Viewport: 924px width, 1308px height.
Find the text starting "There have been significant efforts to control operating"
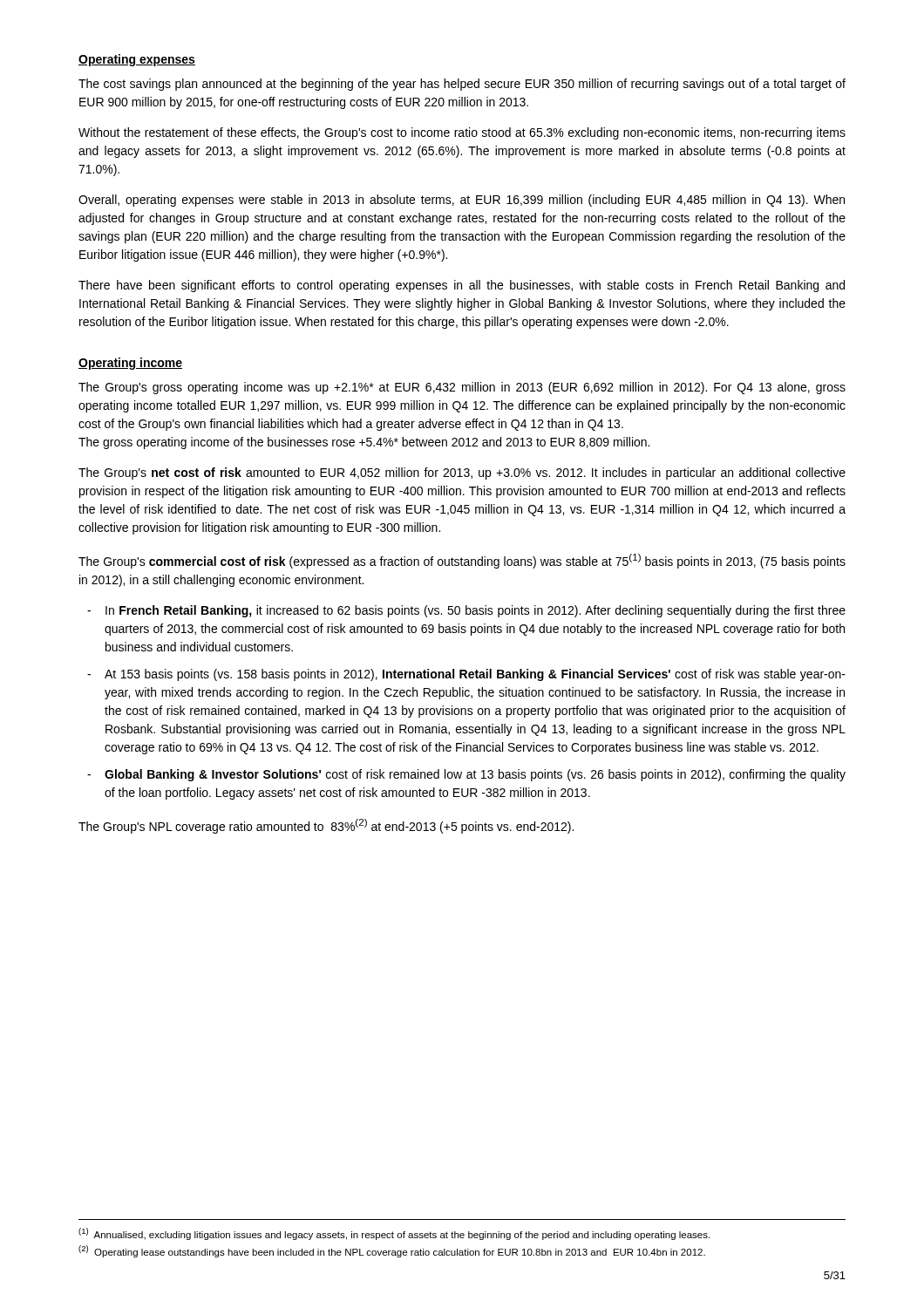pos(462,303)
